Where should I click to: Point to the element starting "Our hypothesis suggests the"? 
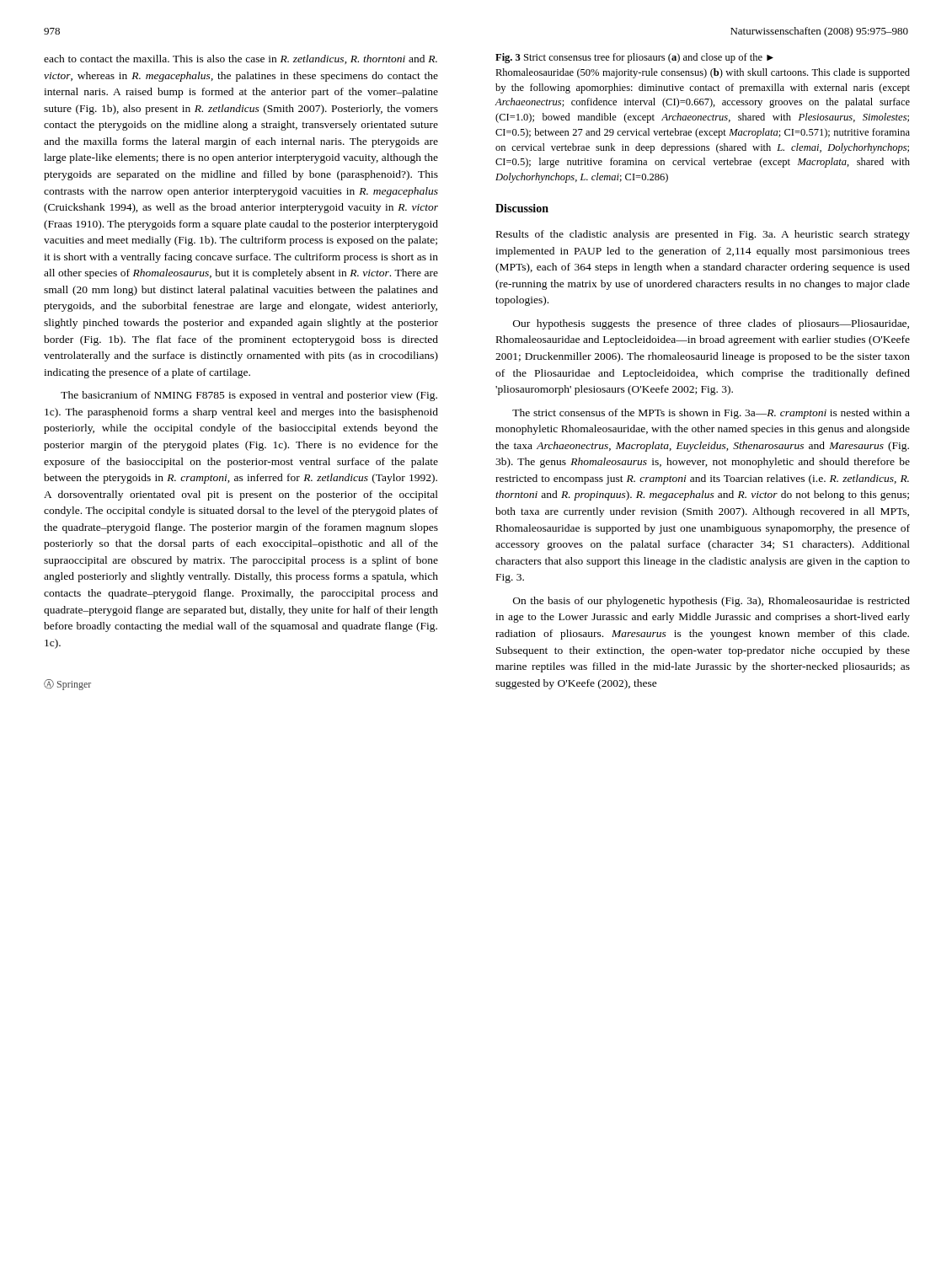pyautogui.click(x=703, y=356)
